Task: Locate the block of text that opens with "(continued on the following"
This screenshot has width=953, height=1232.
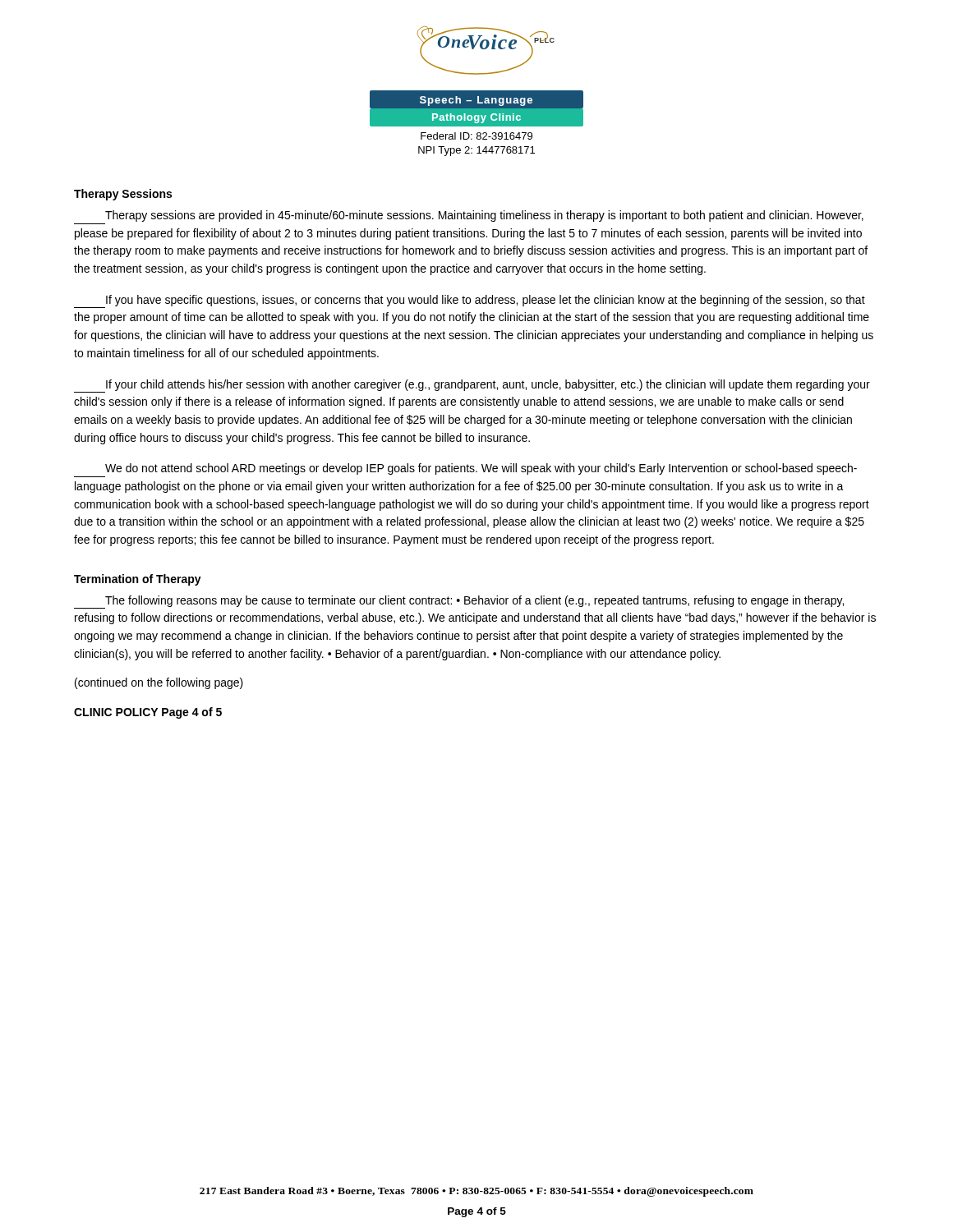Action: pyautogui.click(x=159, y=683)
